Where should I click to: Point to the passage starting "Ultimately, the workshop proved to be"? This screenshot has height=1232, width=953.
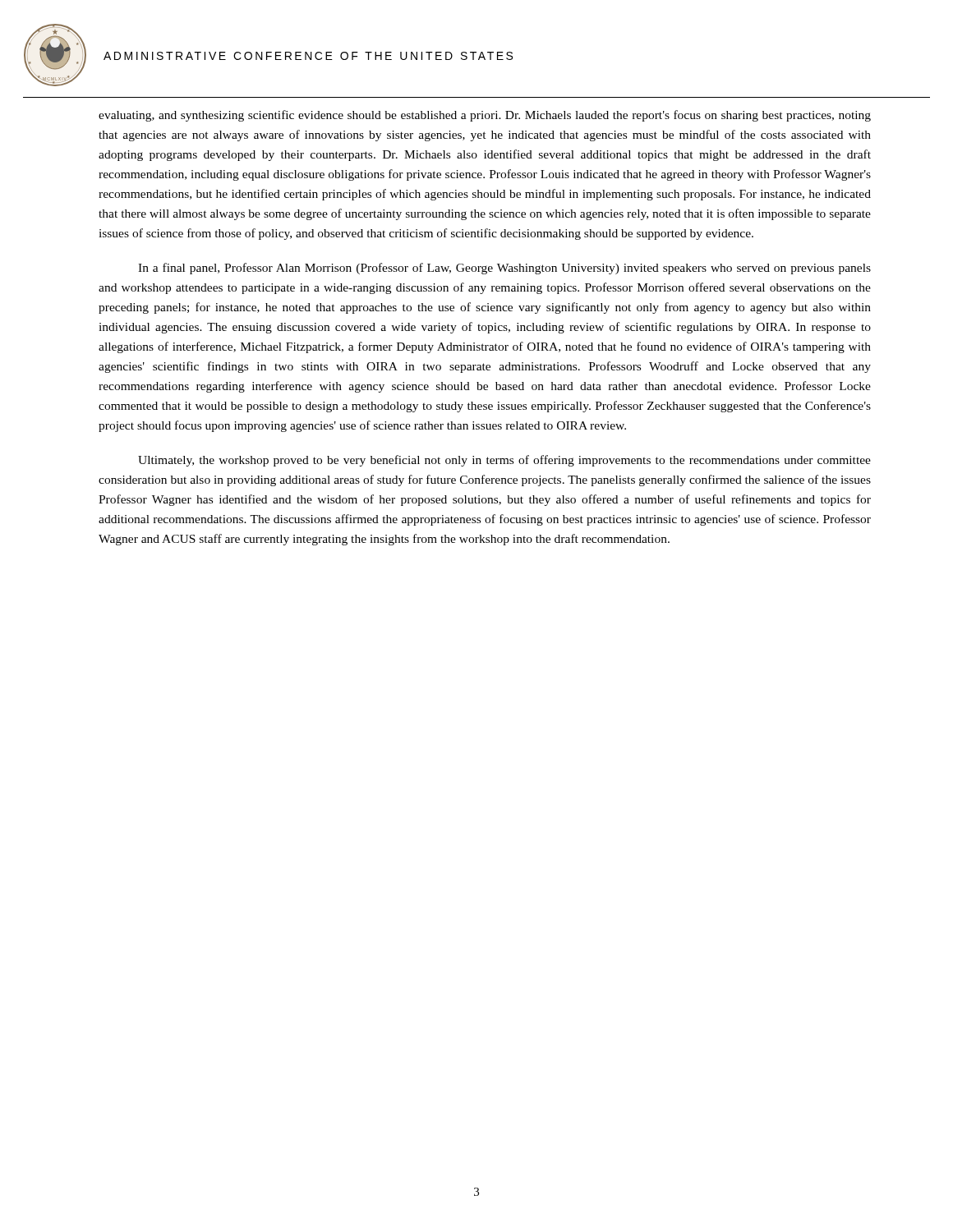(485, 499)
